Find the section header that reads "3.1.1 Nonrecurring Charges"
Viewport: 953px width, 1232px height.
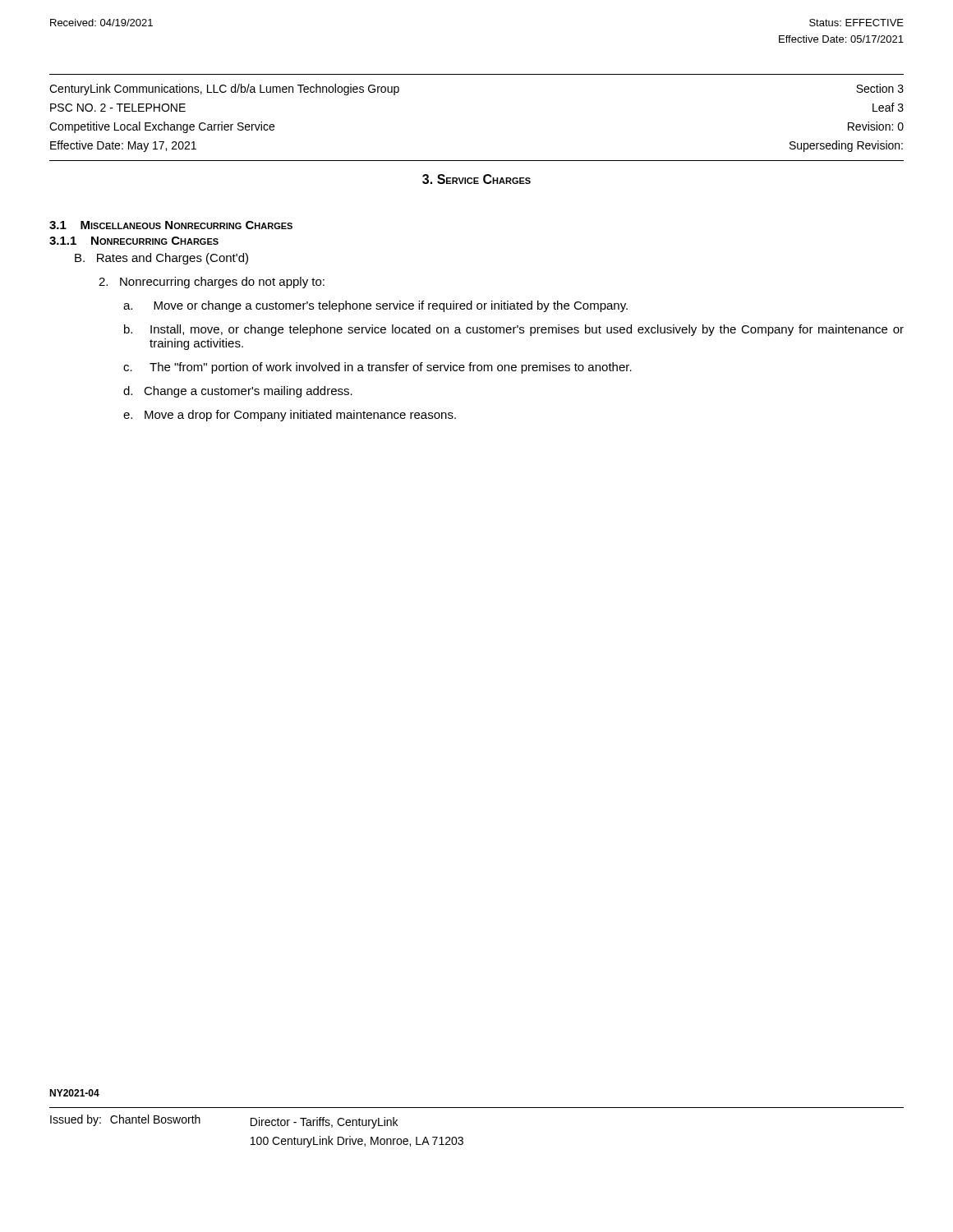(x=134, y=240)
